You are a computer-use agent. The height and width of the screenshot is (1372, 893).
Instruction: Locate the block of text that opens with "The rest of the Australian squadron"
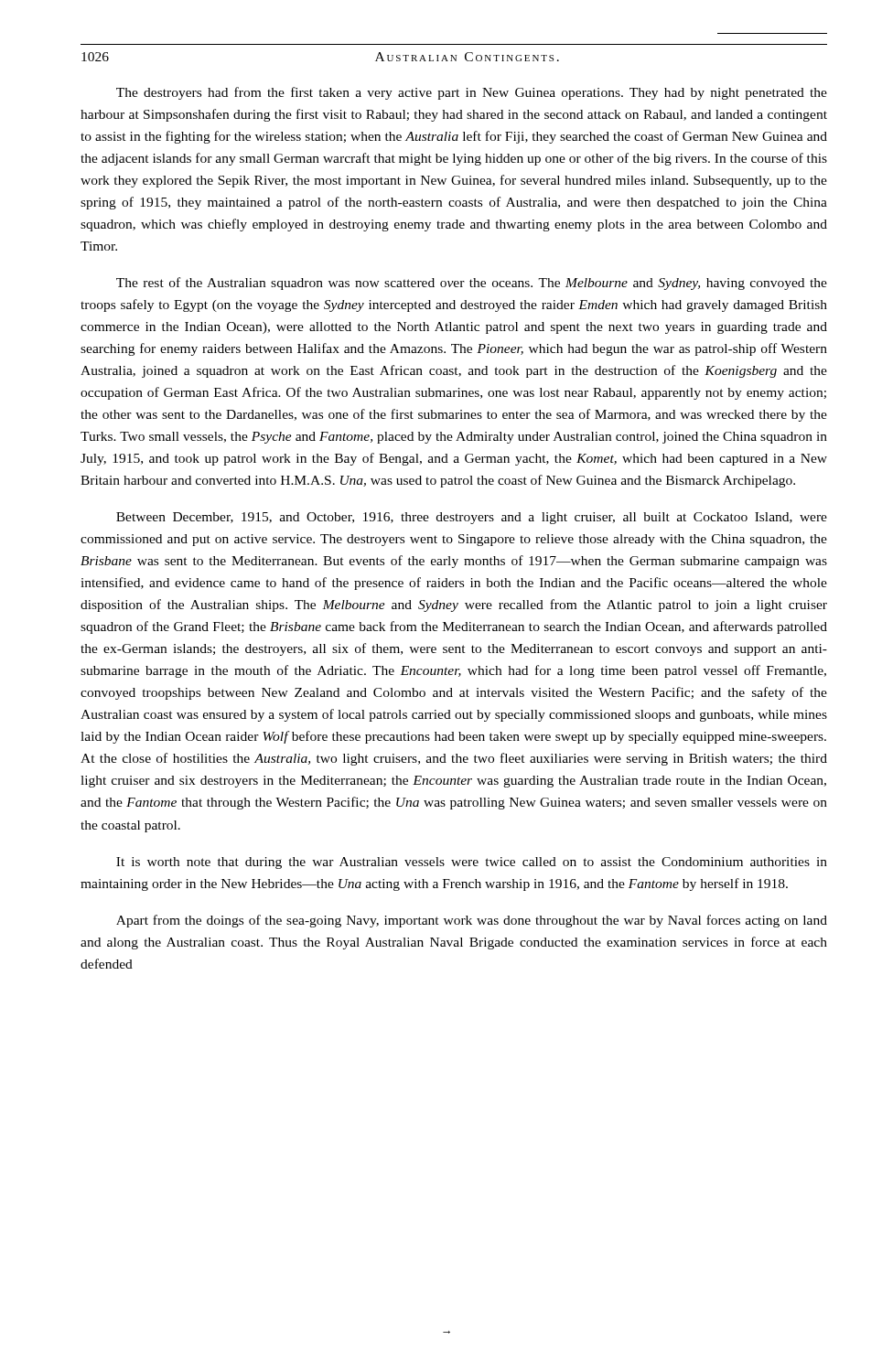pos(454,381)
